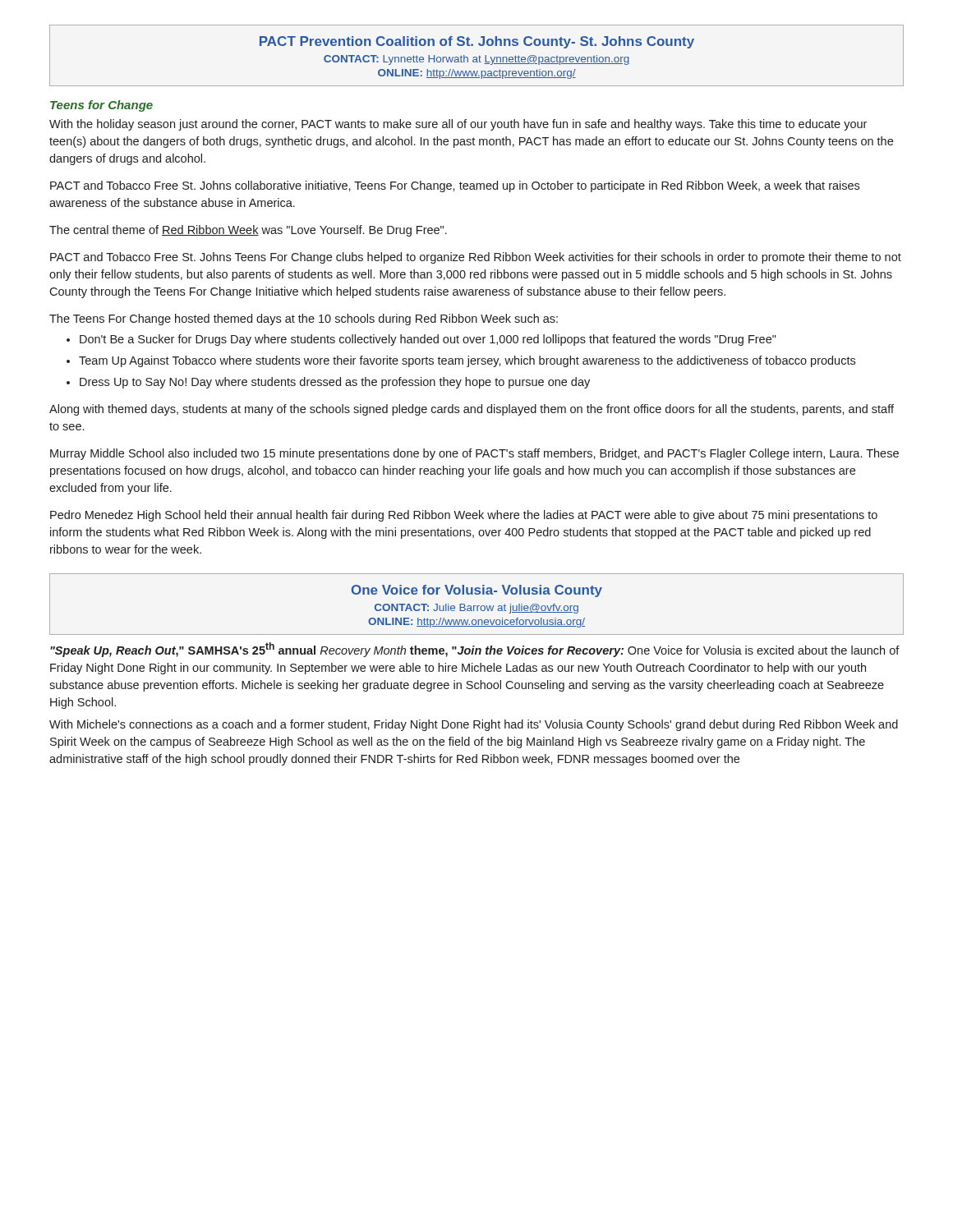Locate the block of text that opens with "With the holiday season just around the"
This screenshot has width=953, height=1232.
pyautogui.click(x=471, y=141)
